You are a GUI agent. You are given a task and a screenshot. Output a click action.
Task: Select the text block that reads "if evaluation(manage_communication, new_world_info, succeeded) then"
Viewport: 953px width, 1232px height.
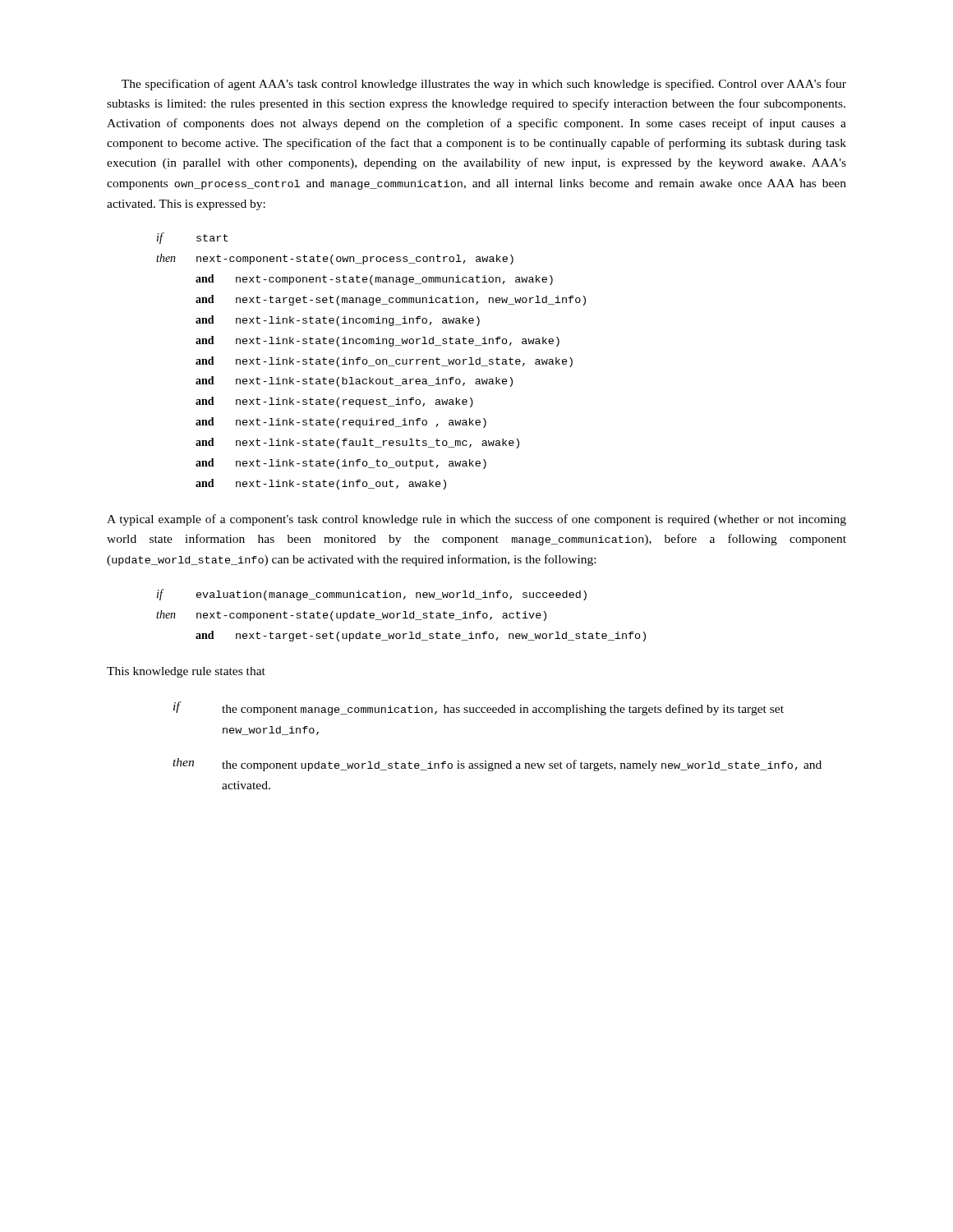[x=501, y=615]
